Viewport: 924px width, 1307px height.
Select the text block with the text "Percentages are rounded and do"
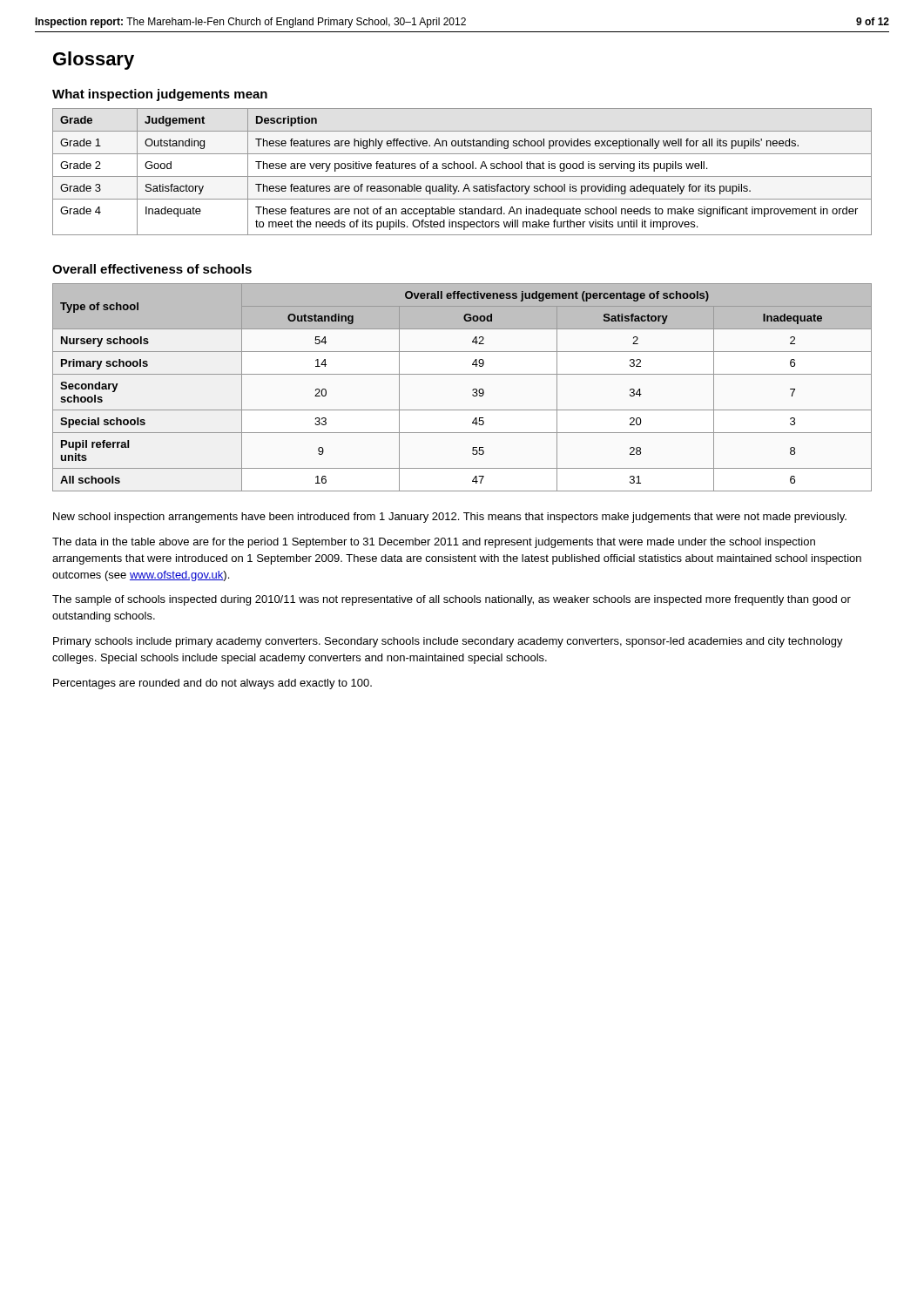click(212, 683)
